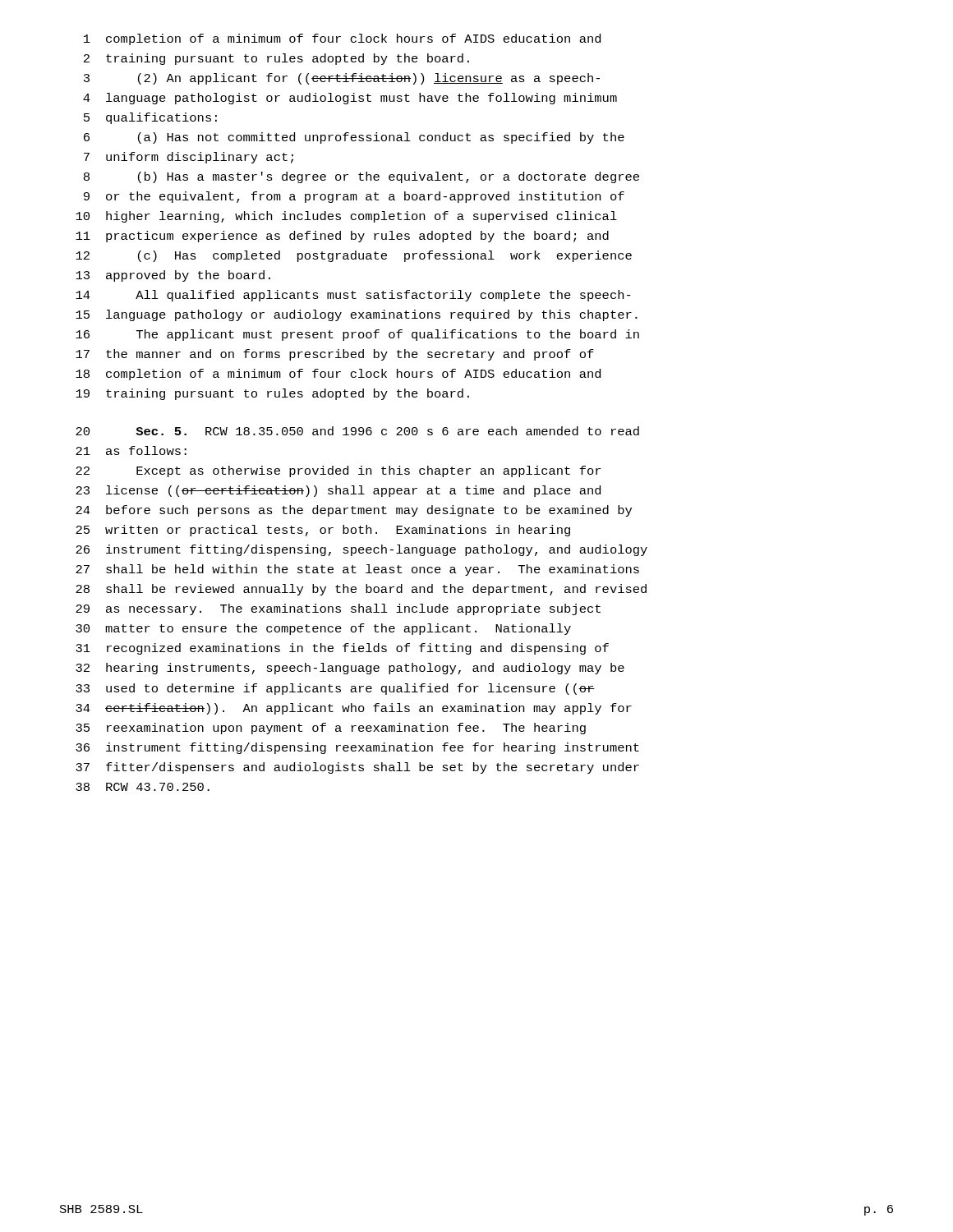Click on the passage starting "13 approved by the"

pos(173,276)
